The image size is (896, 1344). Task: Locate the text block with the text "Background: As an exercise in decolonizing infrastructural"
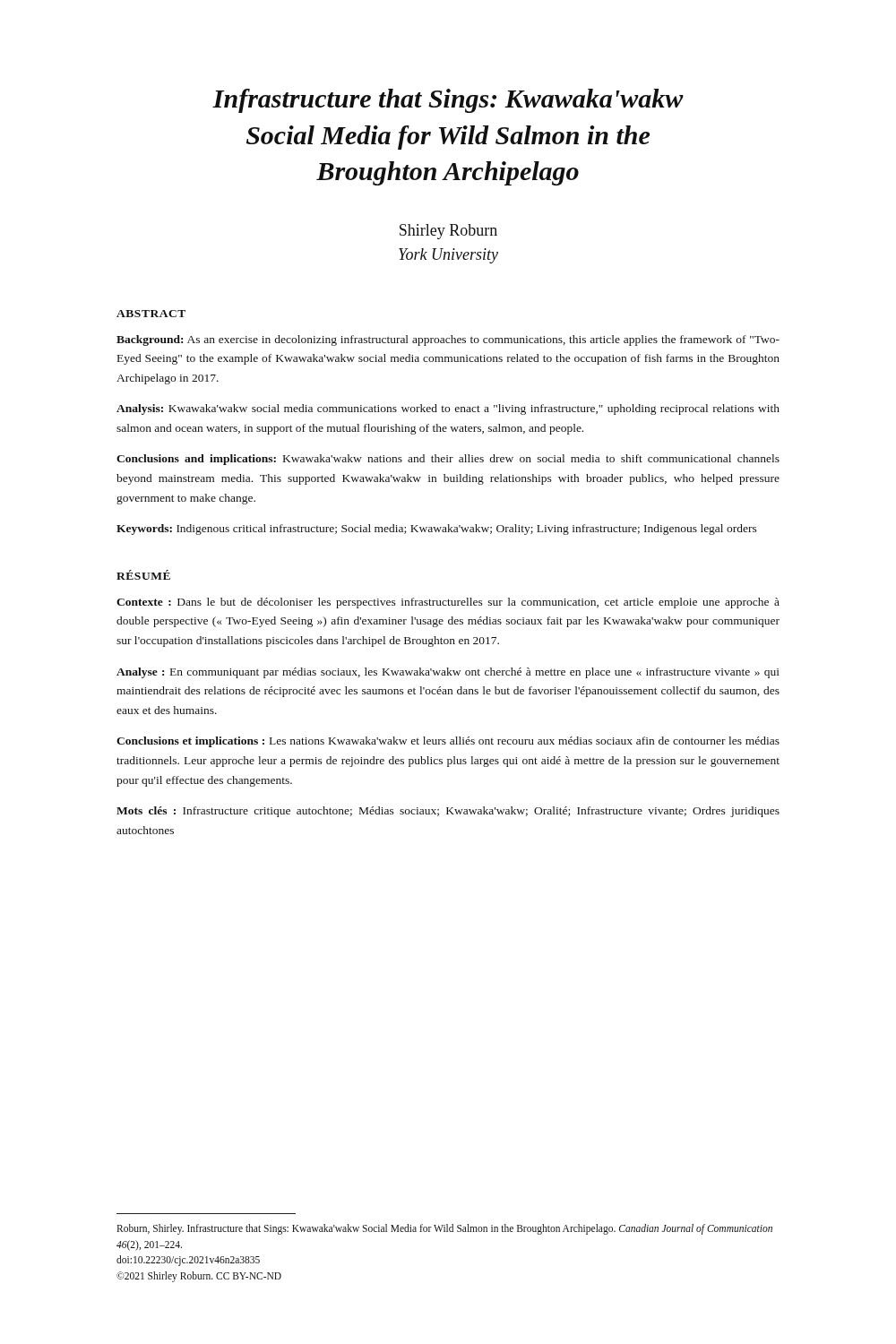(x=448, y=358)
